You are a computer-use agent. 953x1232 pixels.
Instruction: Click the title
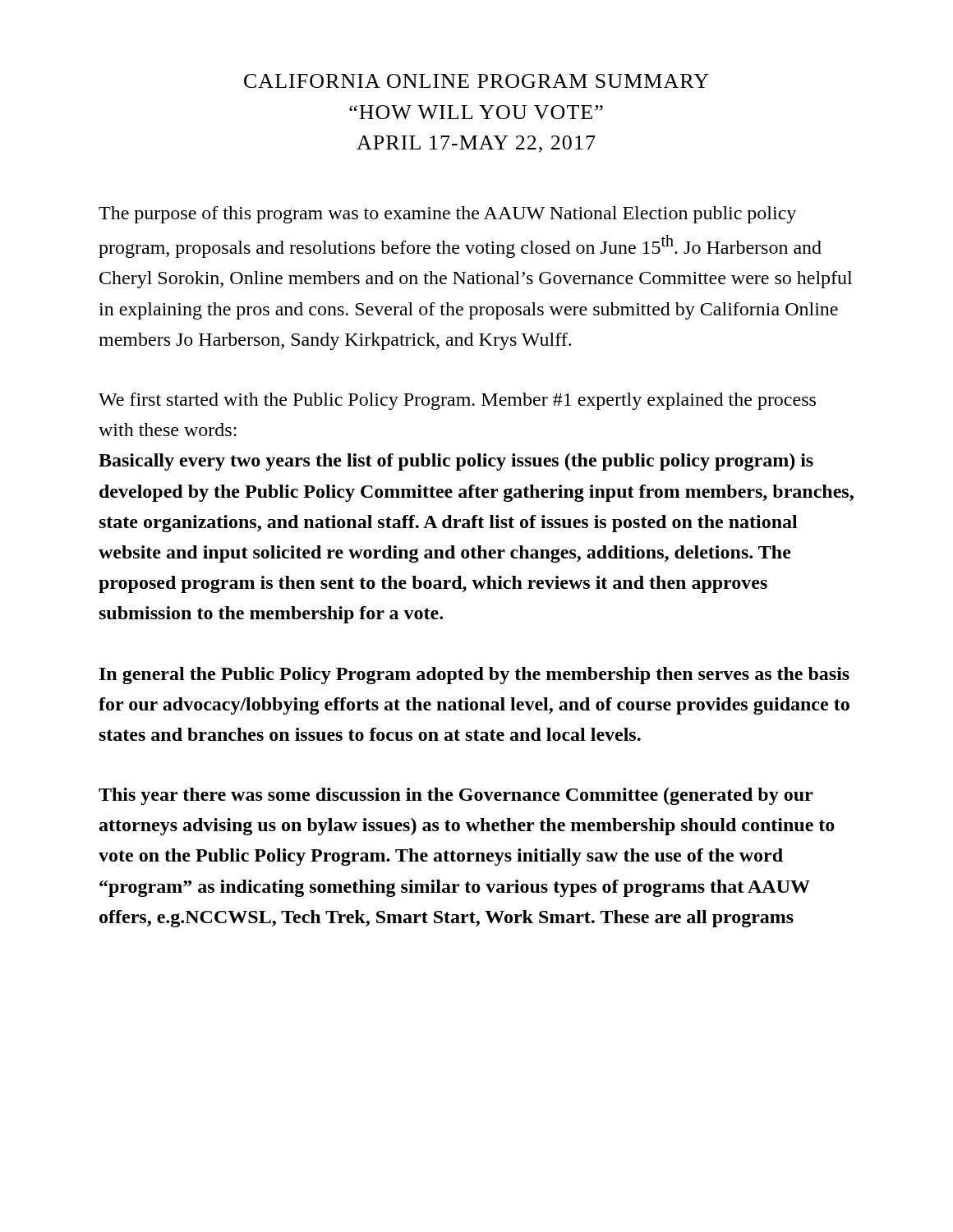(x=476, y=112)
